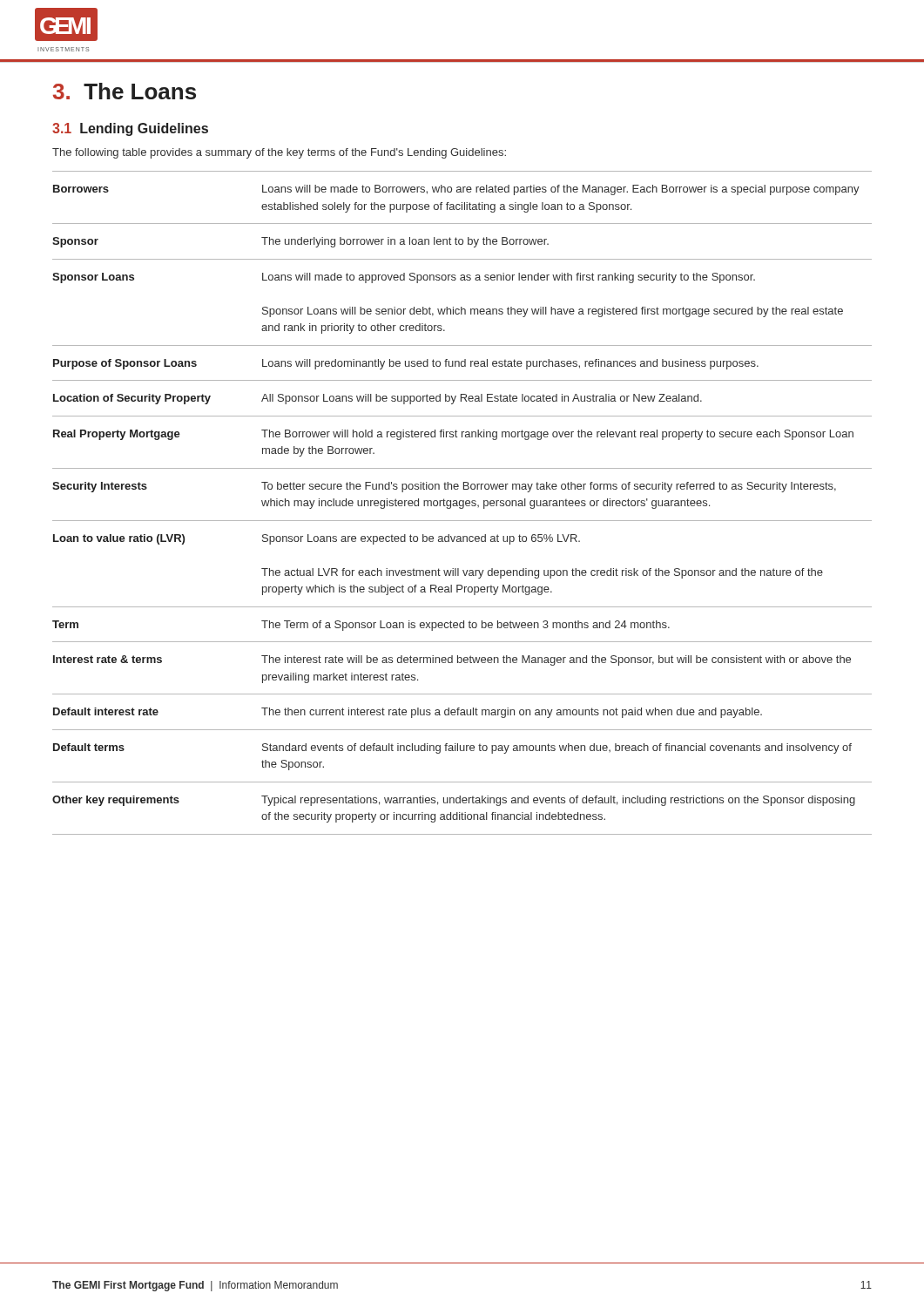The height and width of the screenshot is (1307, 924).
Task: Click on the text block containing "The following table provides a summary of"
Action: tap(280, 152)
